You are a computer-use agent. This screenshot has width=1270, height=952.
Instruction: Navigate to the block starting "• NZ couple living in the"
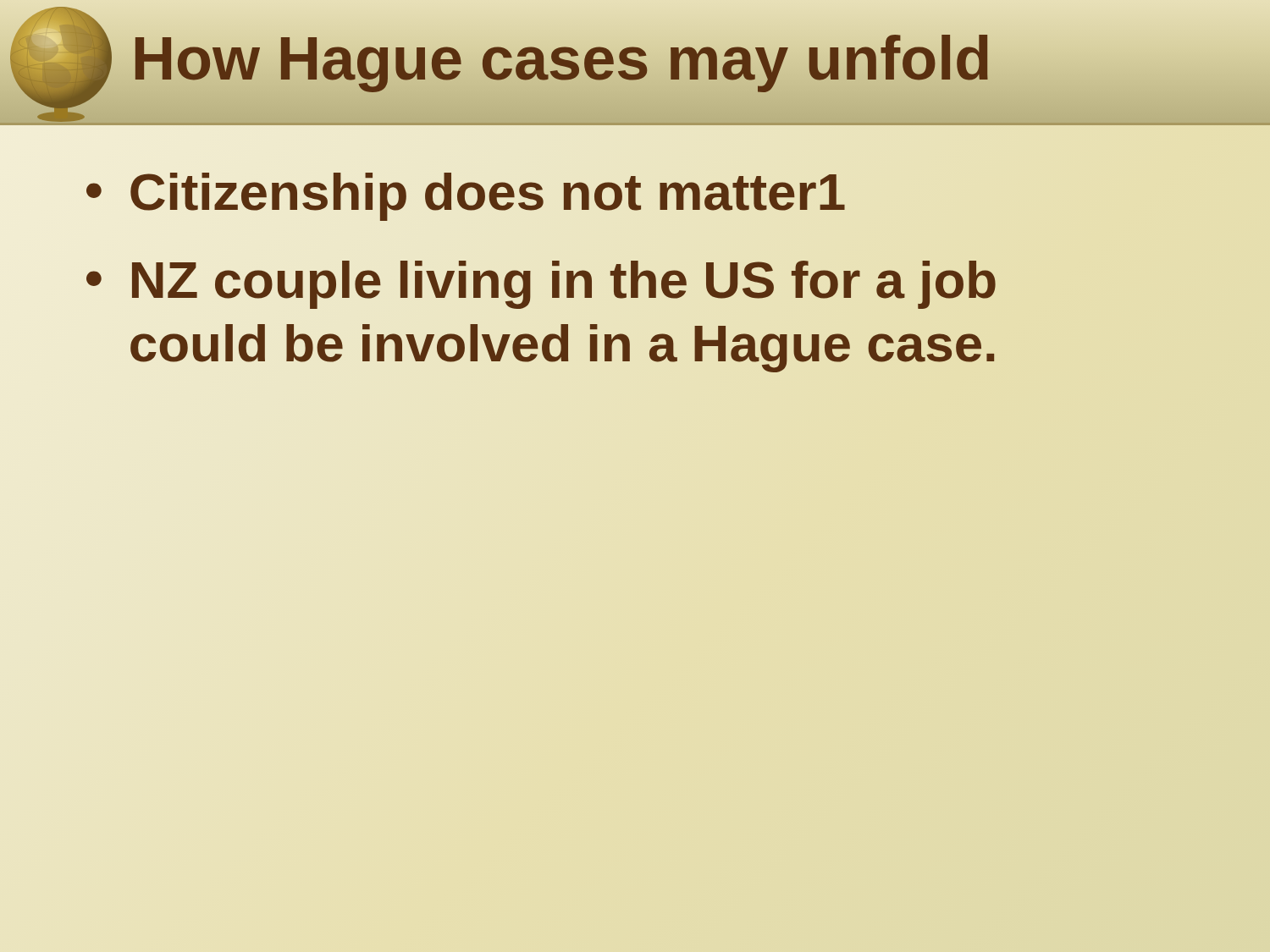541,312
